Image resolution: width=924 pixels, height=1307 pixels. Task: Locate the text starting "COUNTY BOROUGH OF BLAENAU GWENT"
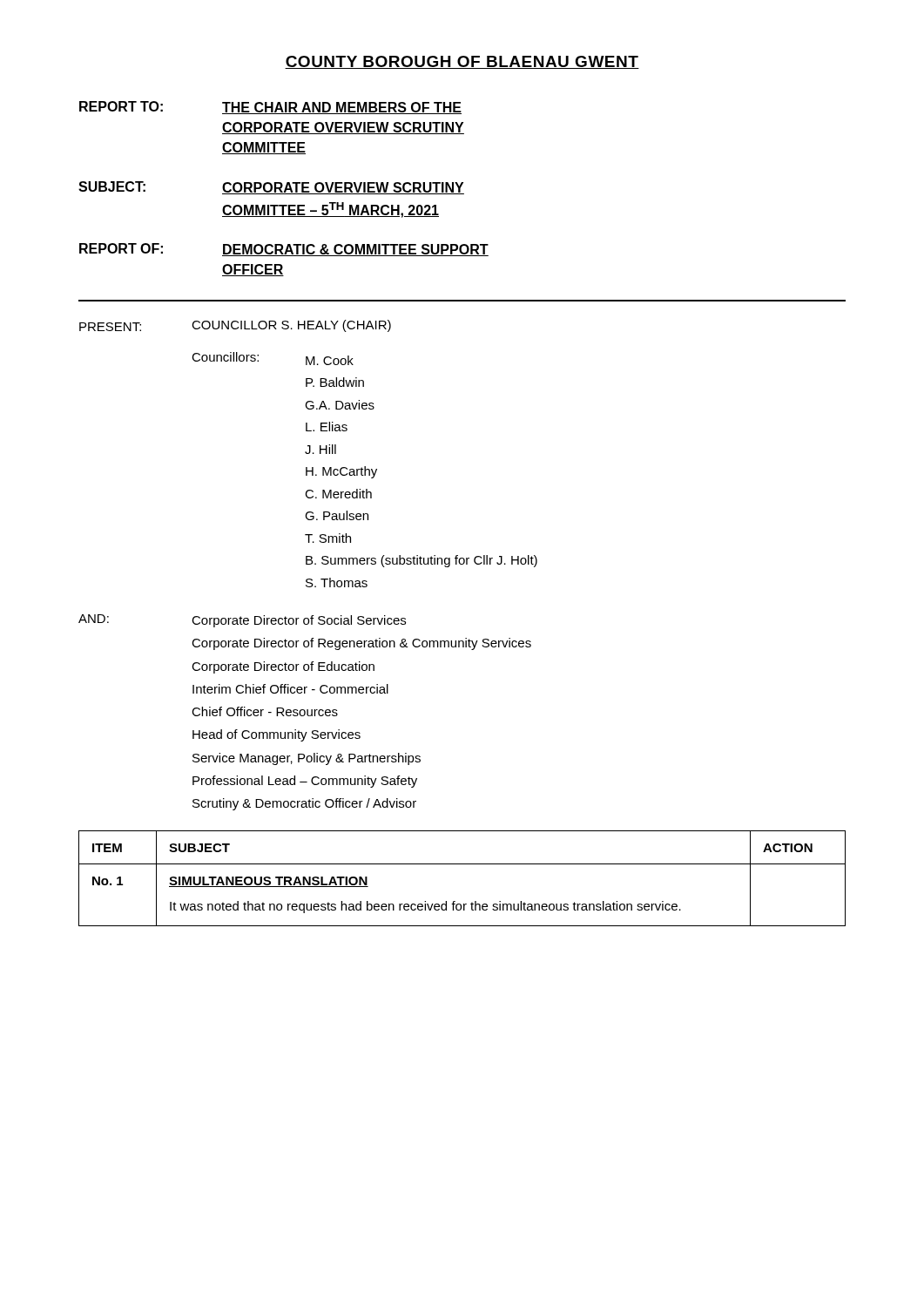coord(462,61)
